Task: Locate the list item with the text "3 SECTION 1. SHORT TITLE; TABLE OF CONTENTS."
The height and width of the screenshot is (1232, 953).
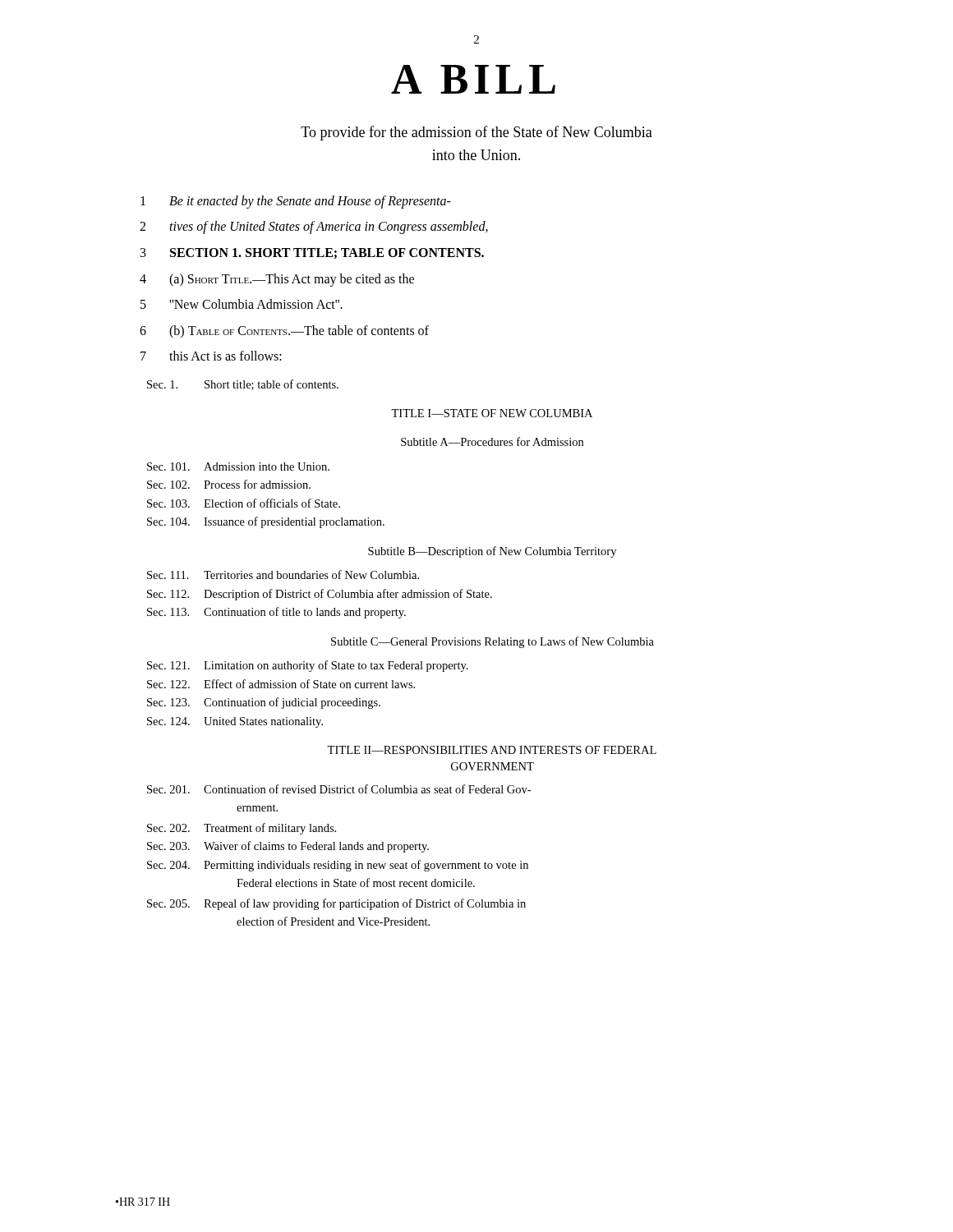Action: pyautogui.click(x=300, y=253)
